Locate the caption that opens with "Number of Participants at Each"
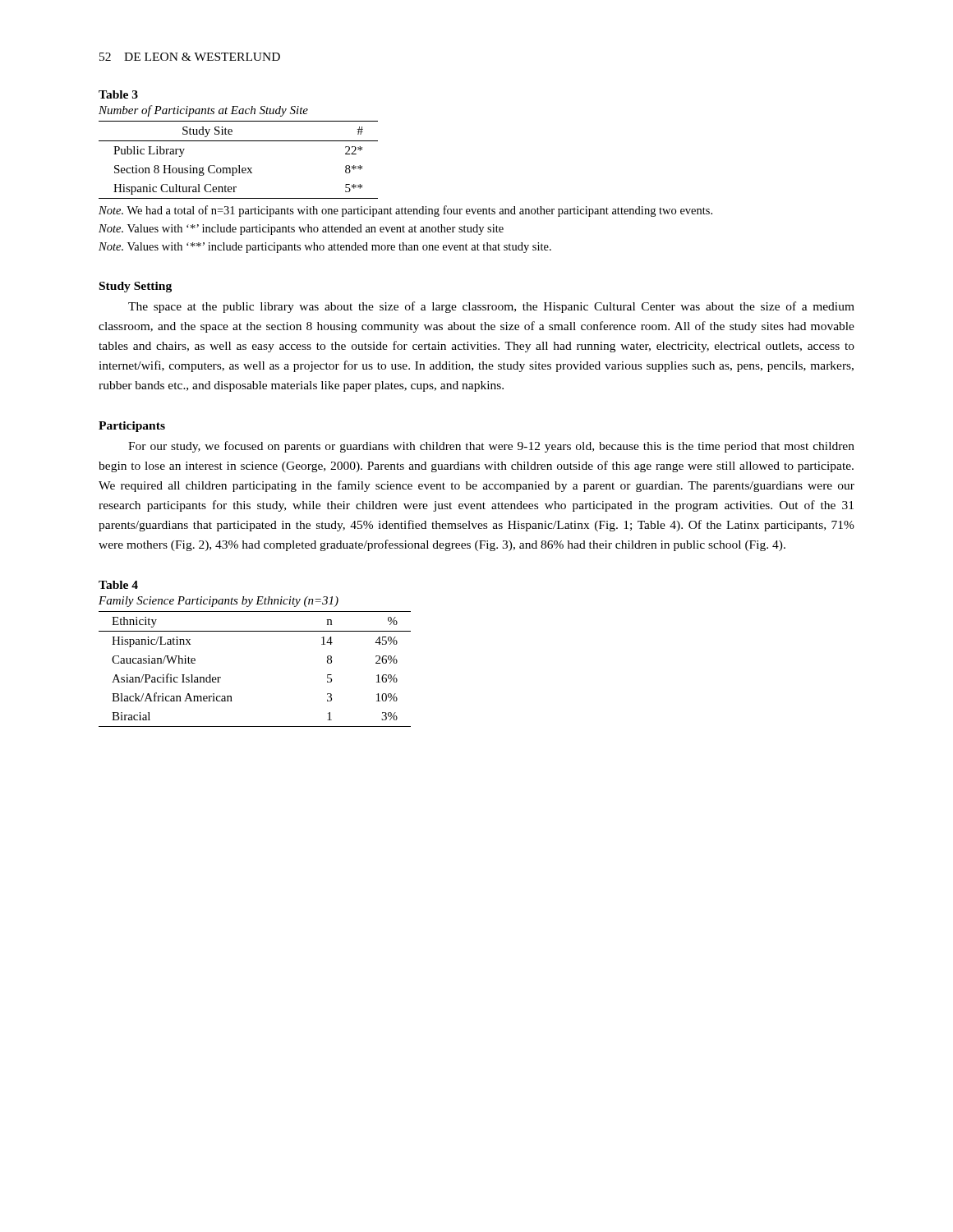 [x=203, y=110]
